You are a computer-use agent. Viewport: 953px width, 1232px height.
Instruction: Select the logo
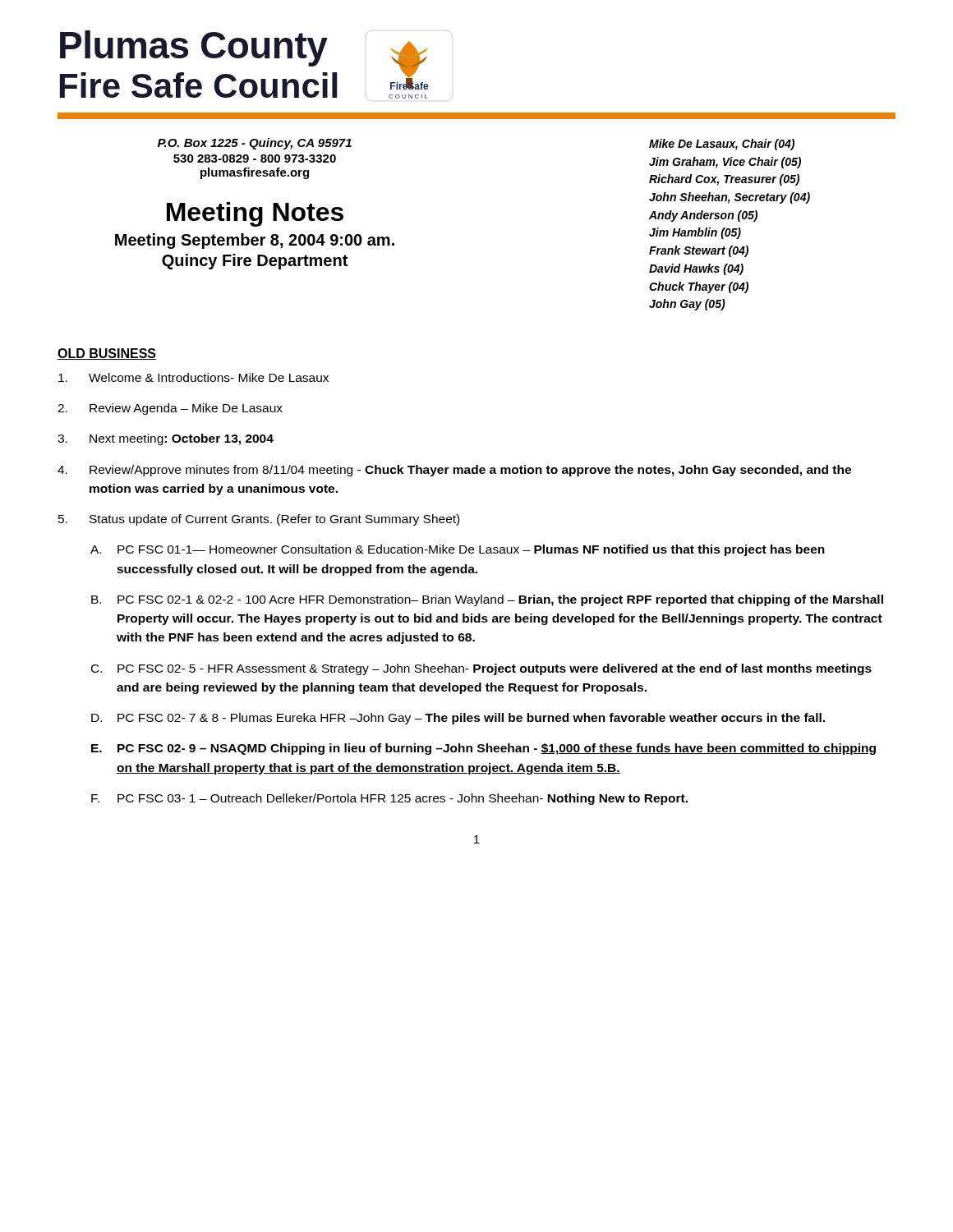coord(476,53)
